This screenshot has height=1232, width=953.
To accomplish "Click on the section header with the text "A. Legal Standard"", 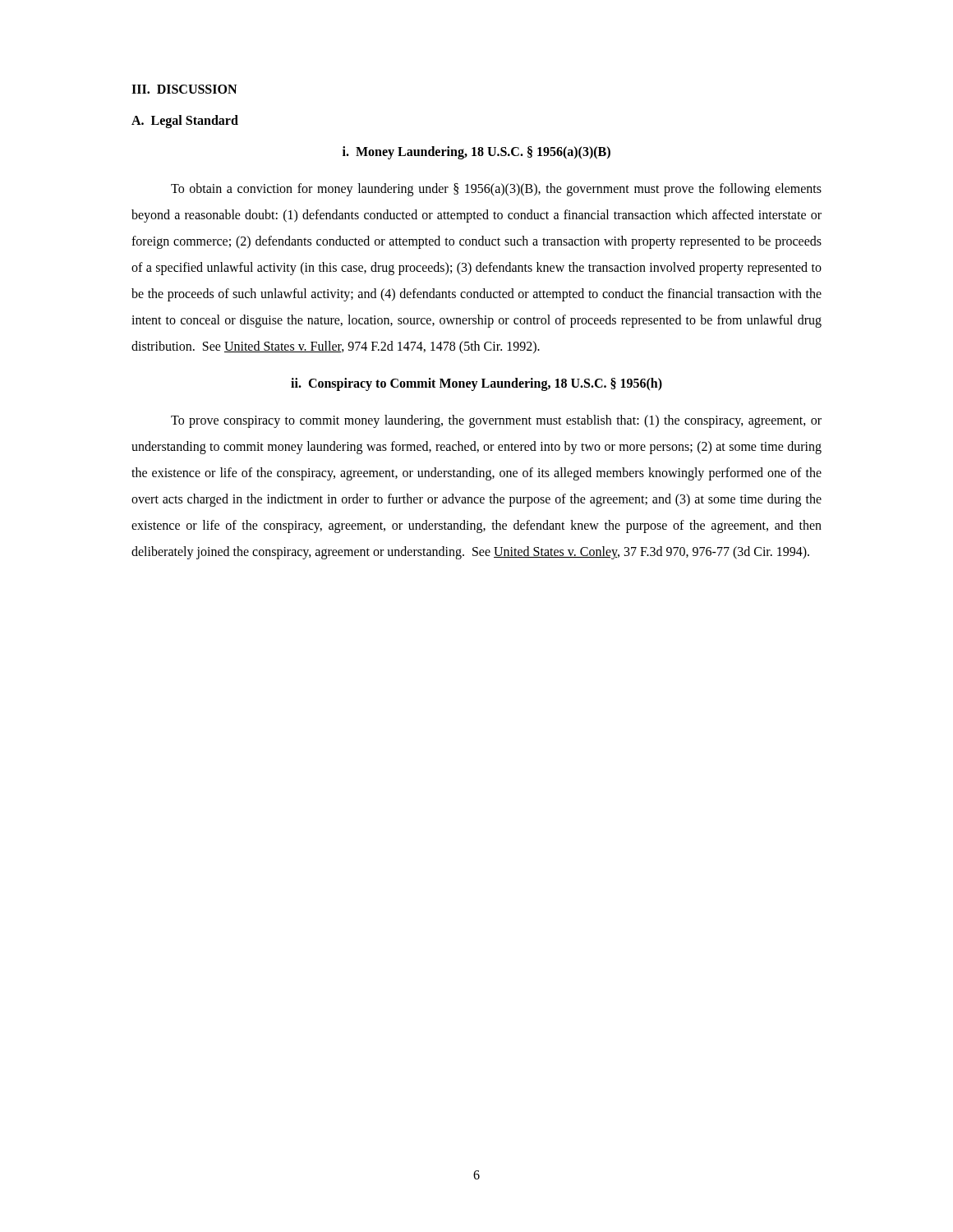I will [x=185, y=120].
